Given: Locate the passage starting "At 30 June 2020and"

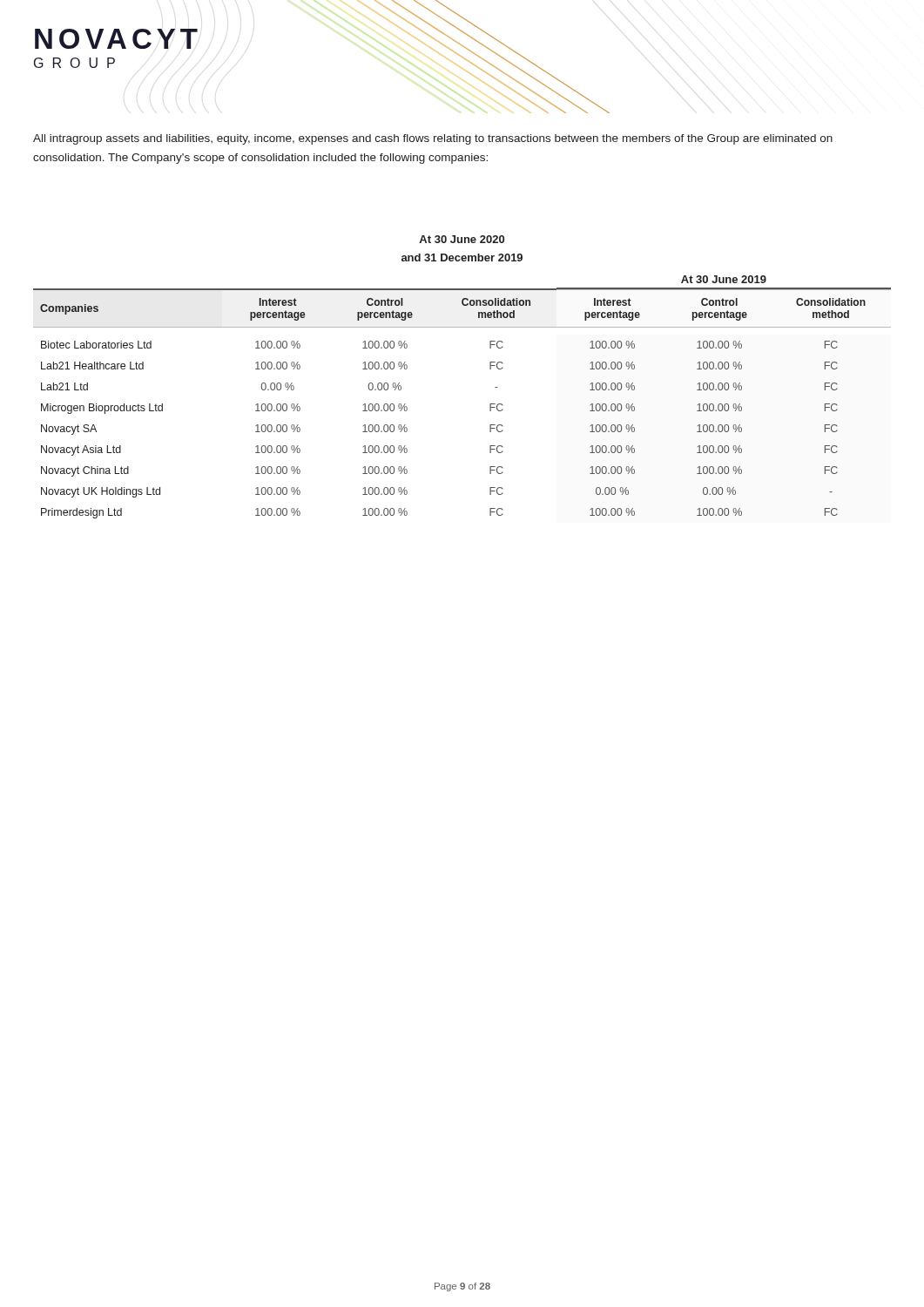Looking at the screenshot, I should [x=462, y=248].
